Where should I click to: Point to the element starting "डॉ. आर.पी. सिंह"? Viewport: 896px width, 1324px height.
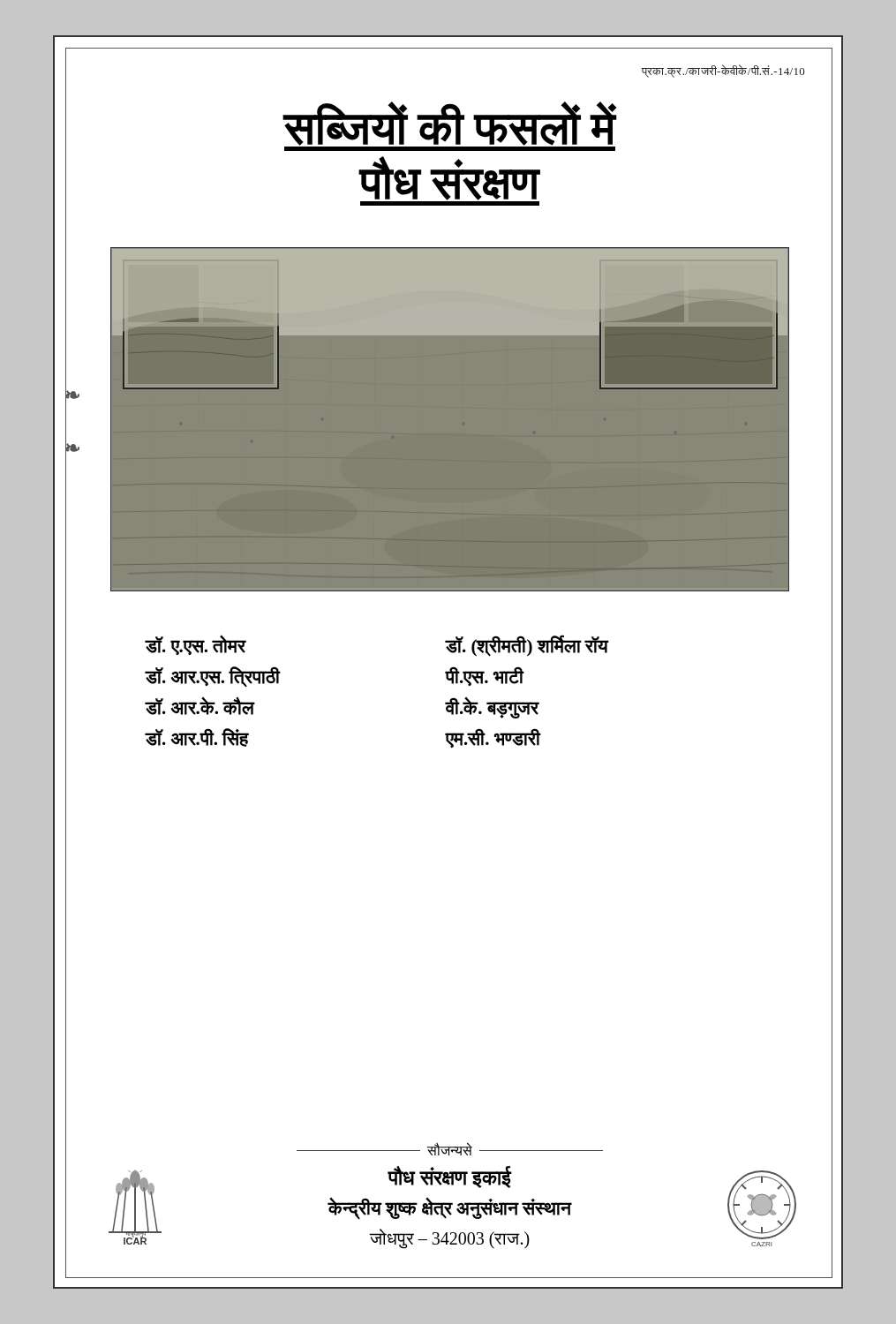[197, 740]
